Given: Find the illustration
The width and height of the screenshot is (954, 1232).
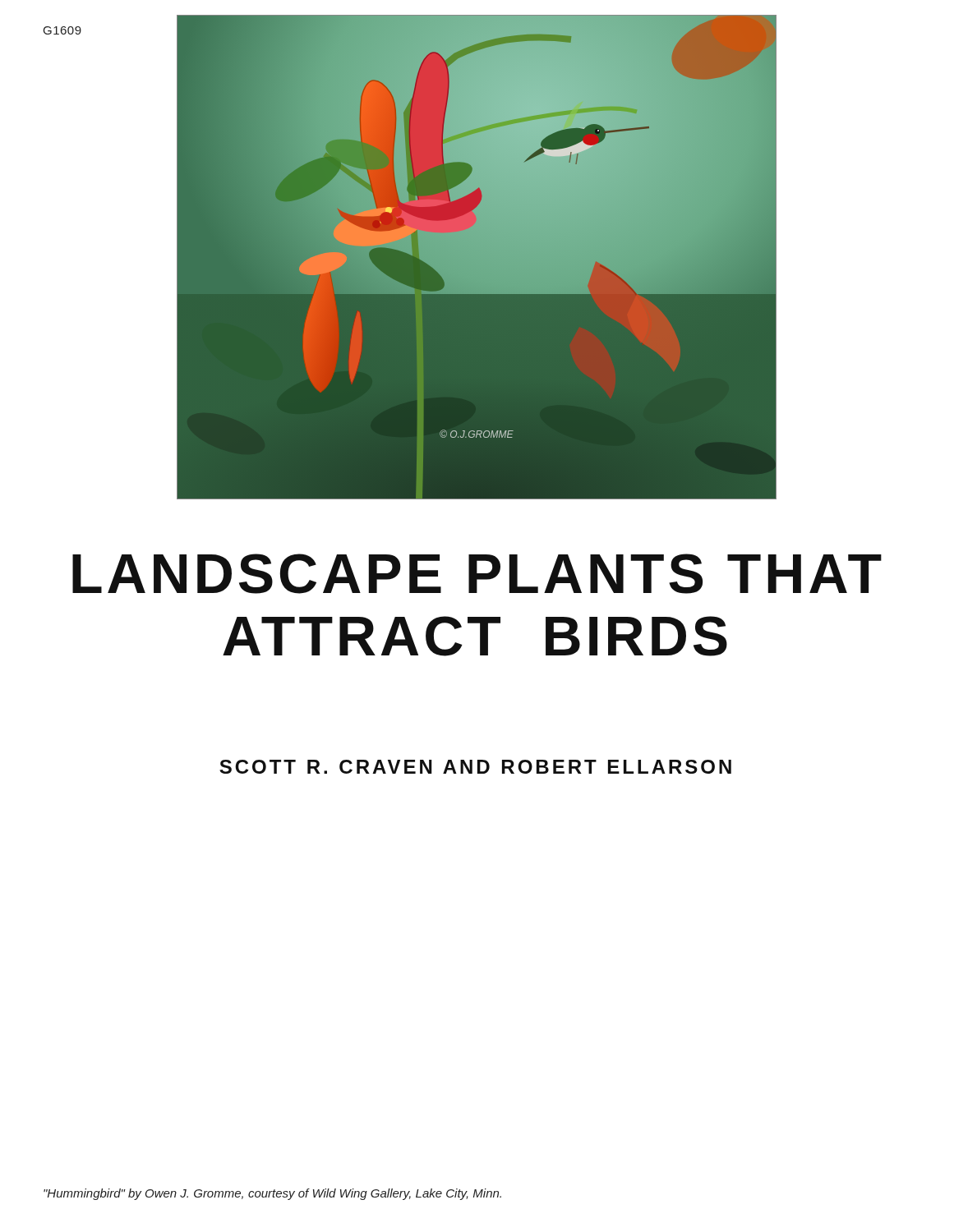Looking at the screenshot, I should [477, 257].
